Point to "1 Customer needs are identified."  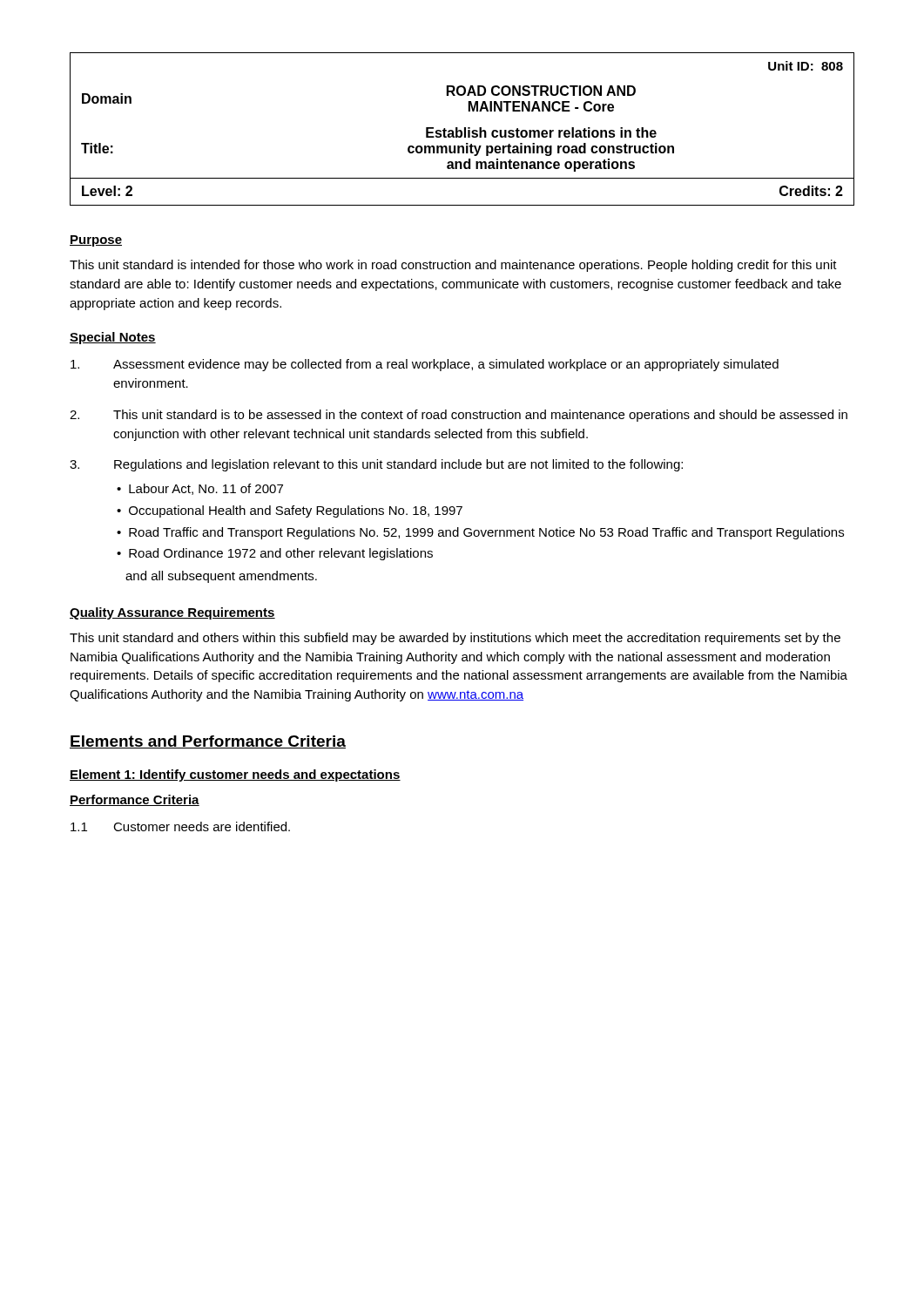point(180,827)
